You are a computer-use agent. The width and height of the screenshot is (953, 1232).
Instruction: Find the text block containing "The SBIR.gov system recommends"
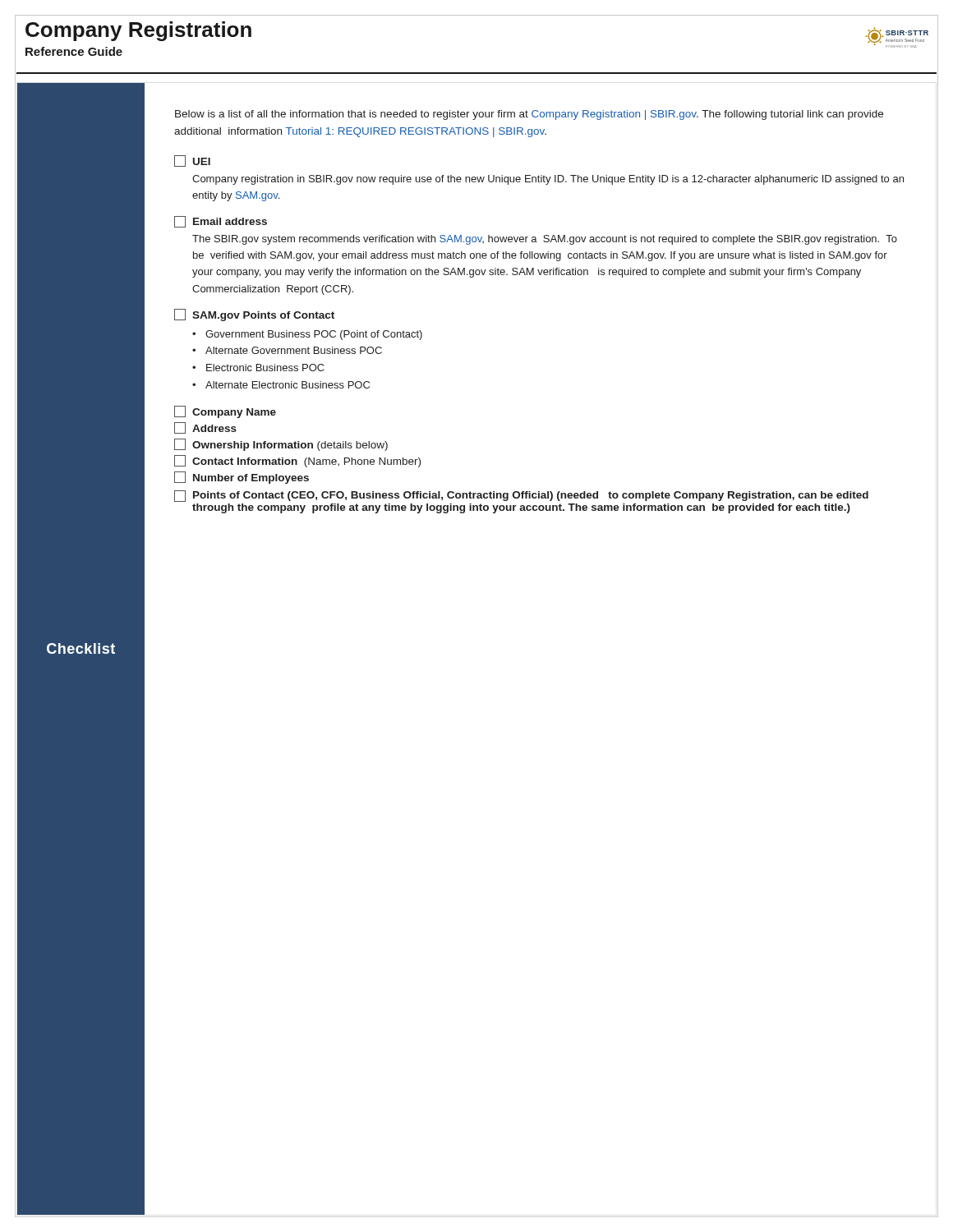coord(545,264)
